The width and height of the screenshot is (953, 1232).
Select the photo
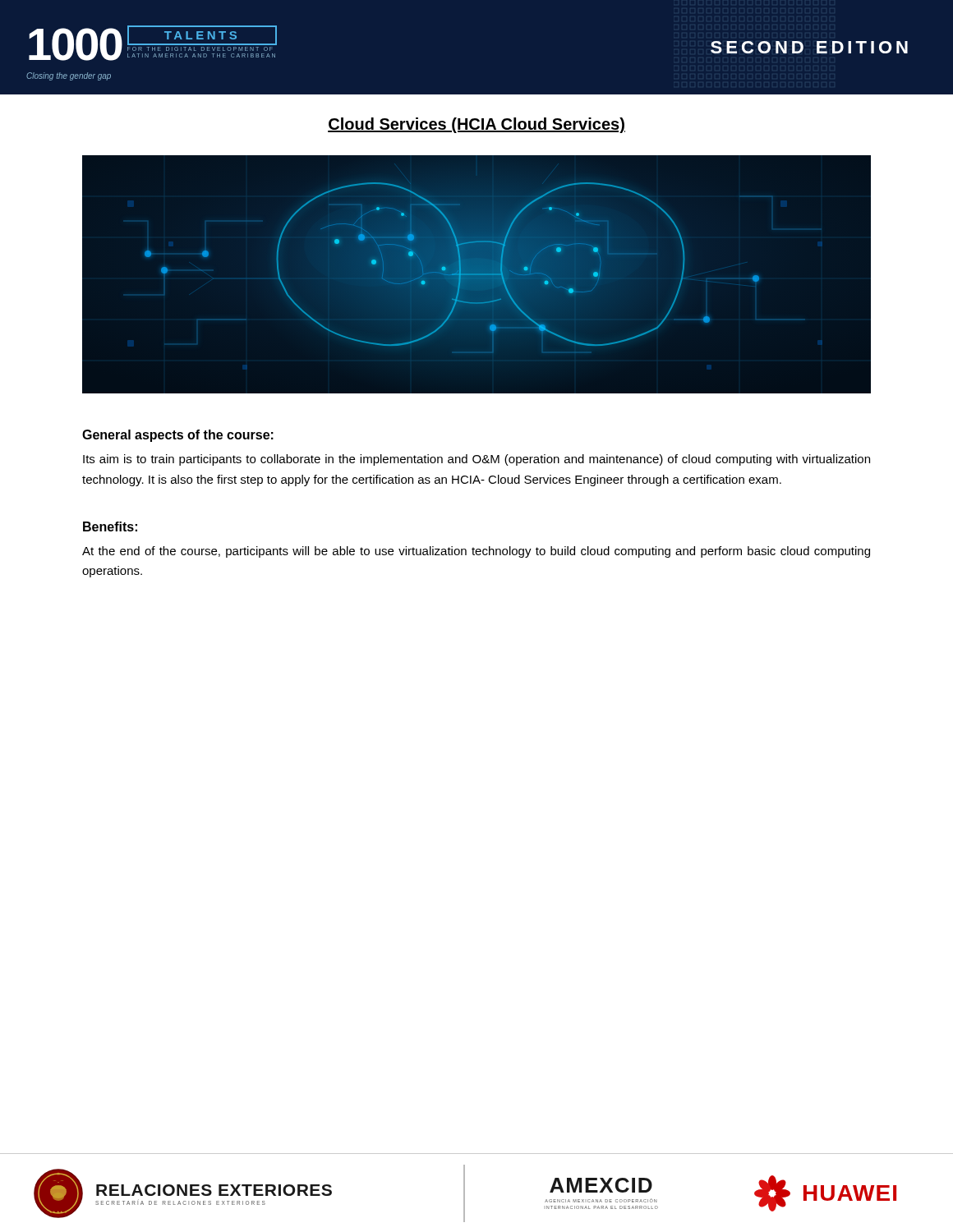pos(476,276)
